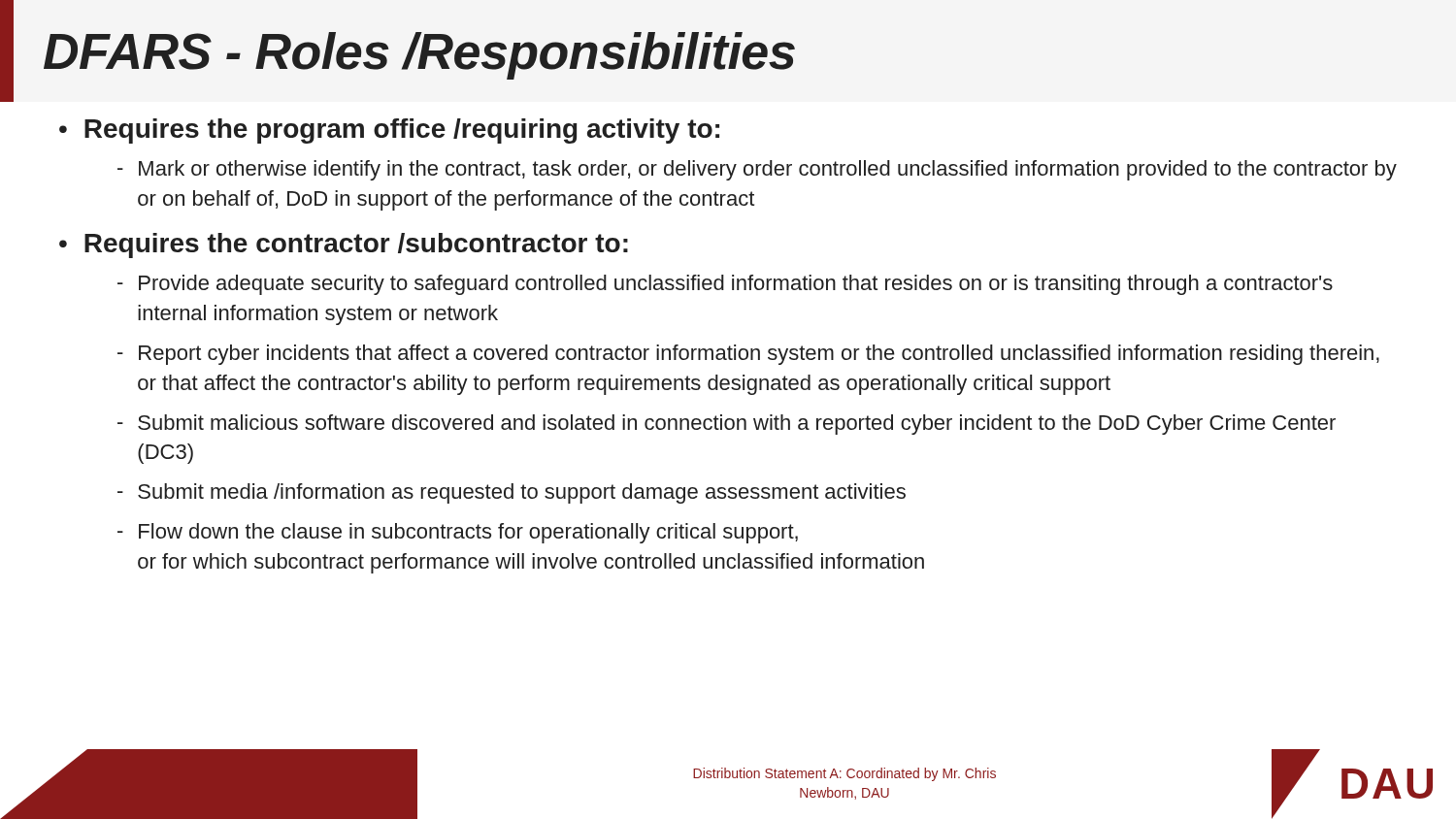Point to the element starting "DFARS - Roles /Responsibilities"
This screenshot has height=819, width=1456.
419,51
